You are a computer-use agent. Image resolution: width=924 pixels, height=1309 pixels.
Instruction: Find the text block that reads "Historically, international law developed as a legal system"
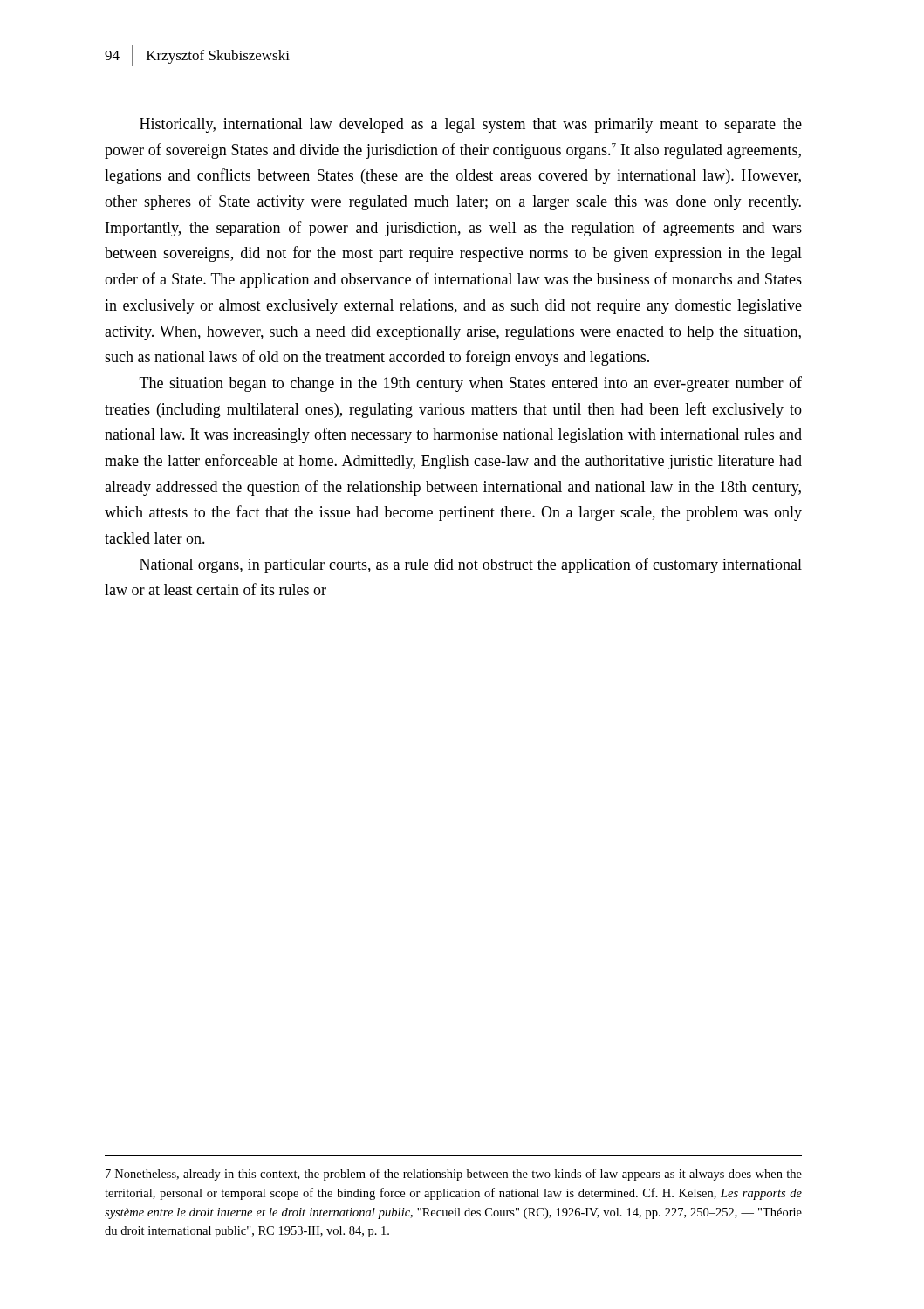453,241
